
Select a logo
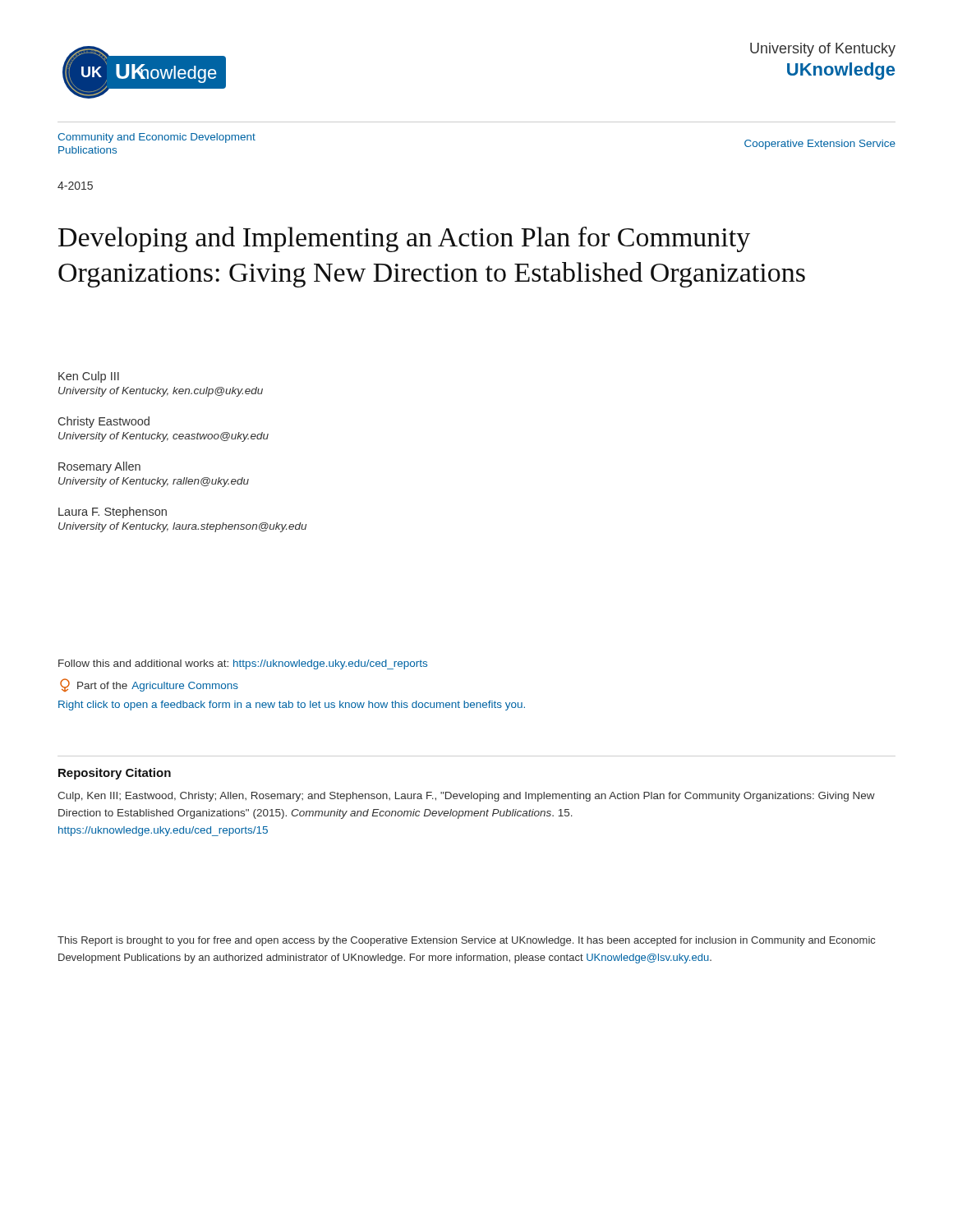144,76
